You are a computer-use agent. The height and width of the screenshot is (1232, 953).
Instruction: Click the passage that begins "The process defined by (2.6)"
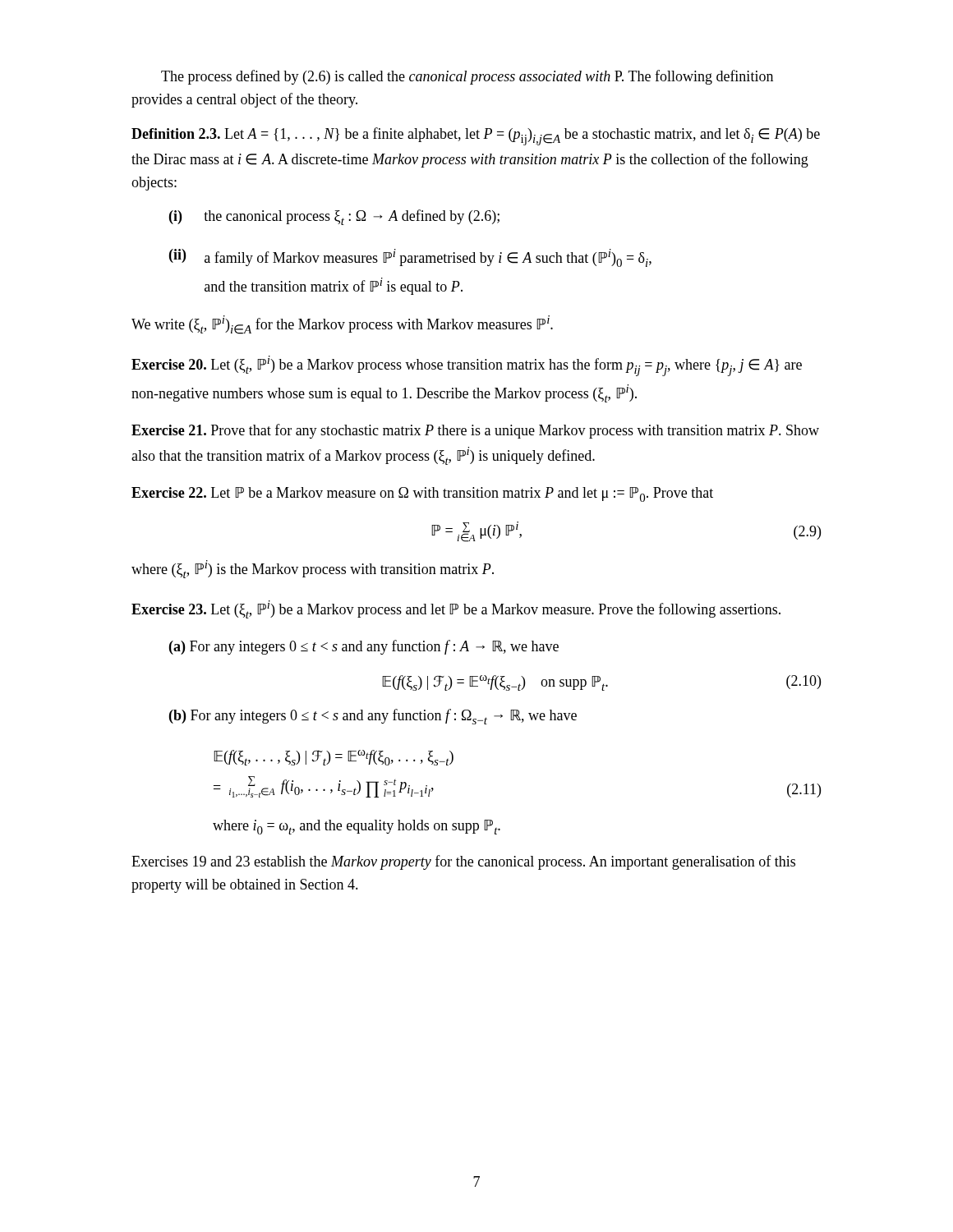click(476, 89)
